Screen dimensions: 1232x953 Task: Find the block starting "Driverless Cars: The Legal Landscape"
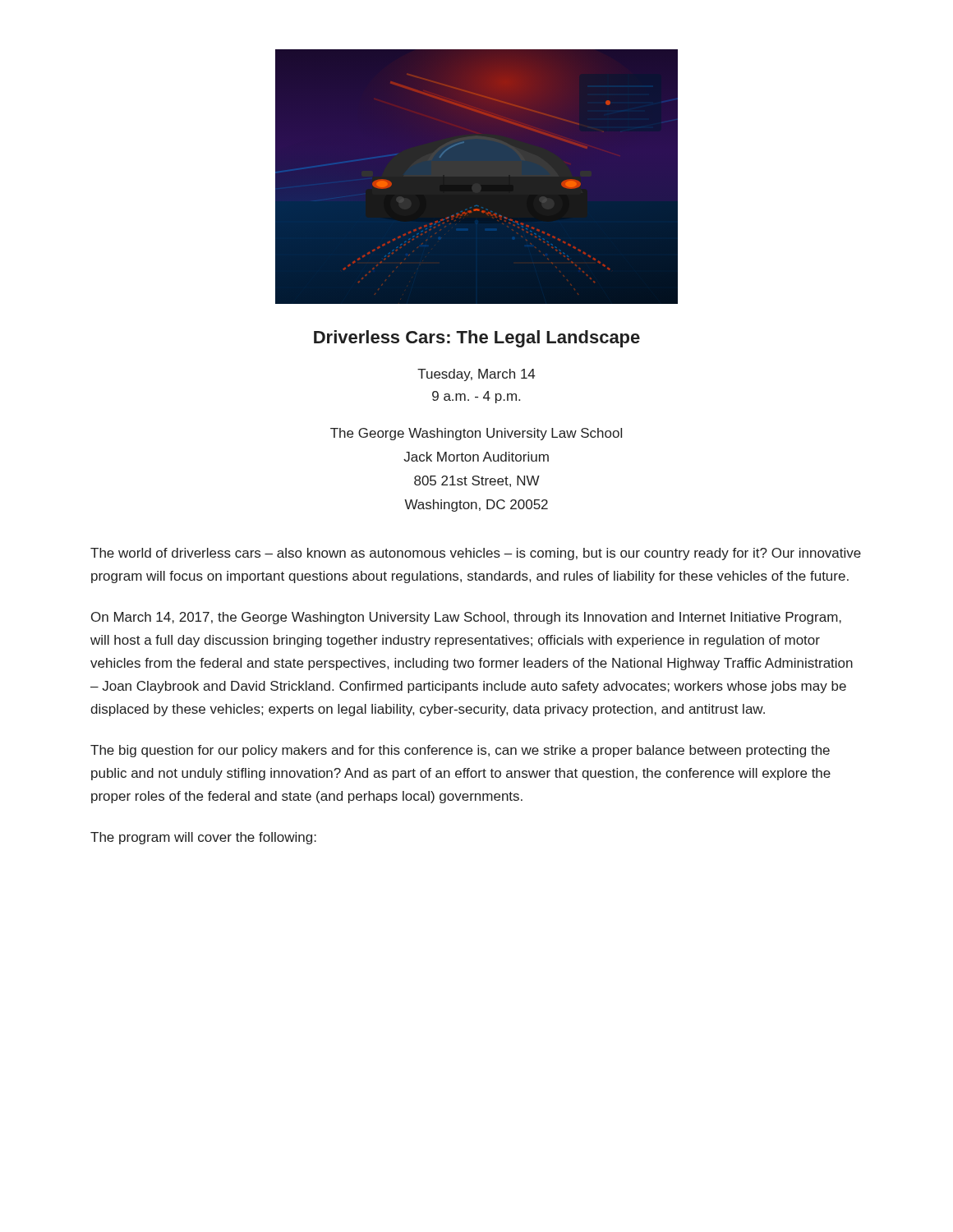pos(476,338)
